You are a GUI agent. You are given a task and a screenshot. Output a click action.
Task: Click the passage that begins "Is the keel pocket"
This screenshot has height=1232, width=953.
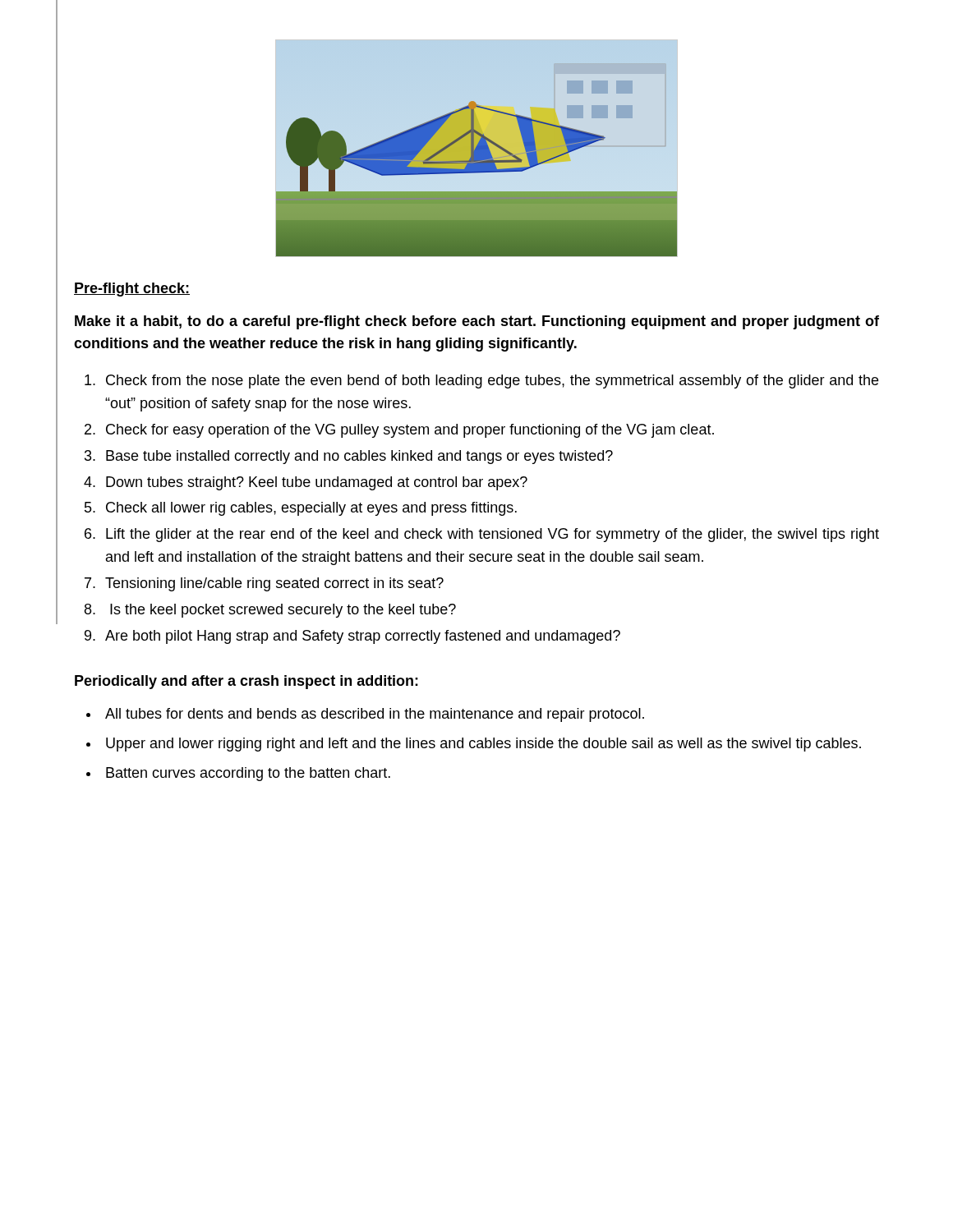click(281, 609)
